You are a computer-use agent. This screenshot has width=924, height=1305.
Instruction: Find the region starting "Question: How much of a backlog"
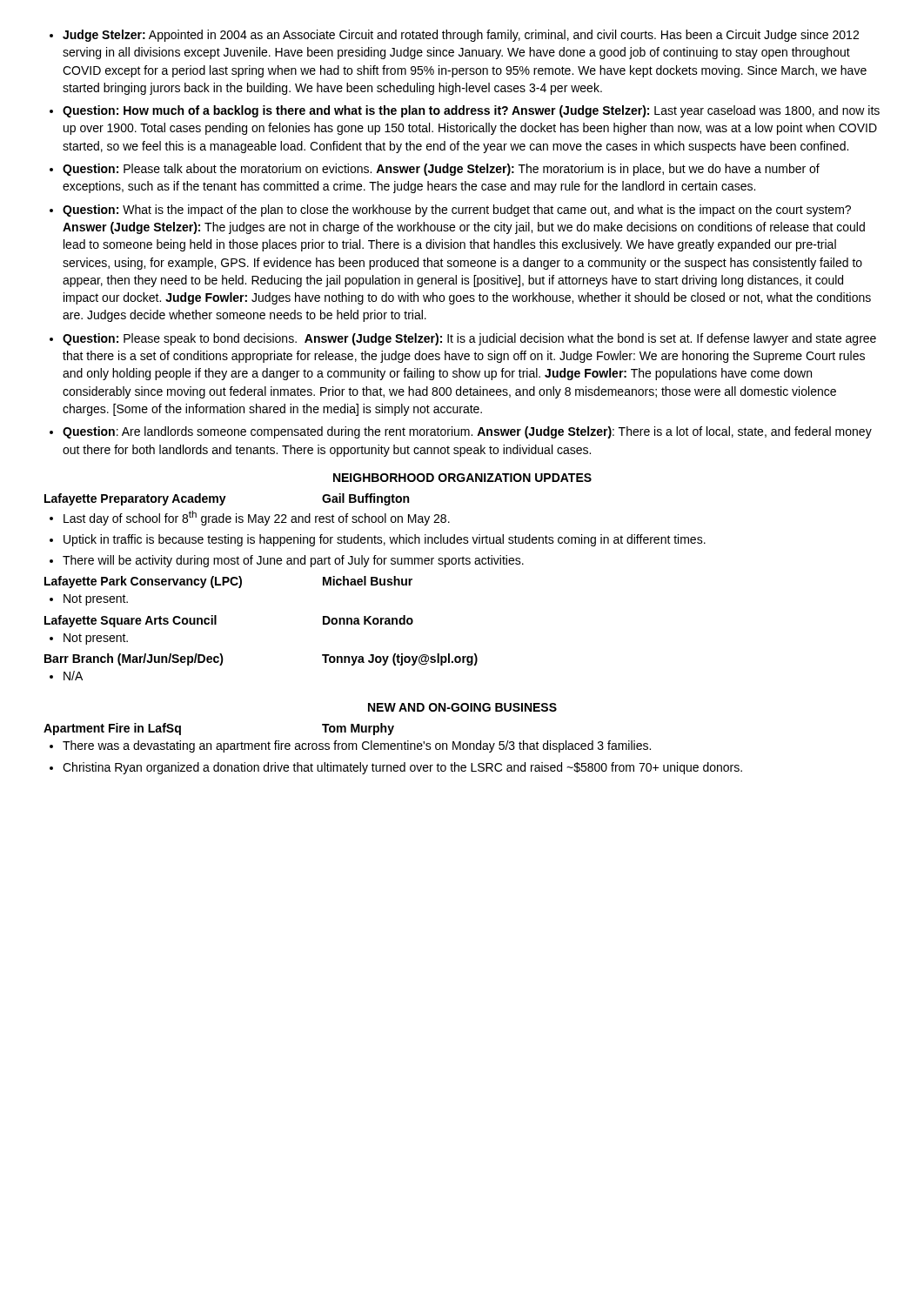[471, 128]
